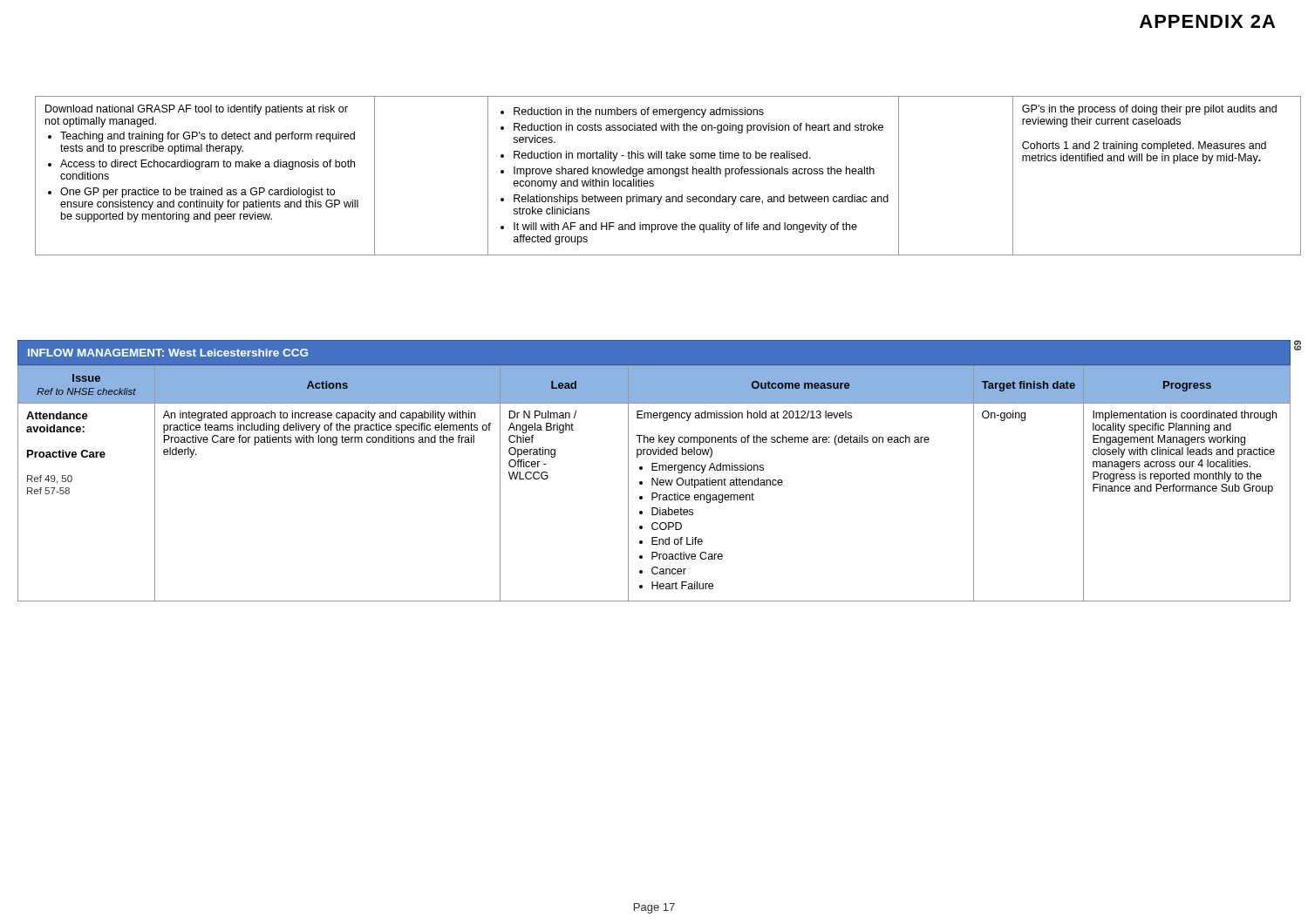Viewport: 1308px width, 924px height.
Task: Navigate to the text block starting "INFLOW MANAGEMENT: West Leicestershire CCG"
Action: coord(168,353)
